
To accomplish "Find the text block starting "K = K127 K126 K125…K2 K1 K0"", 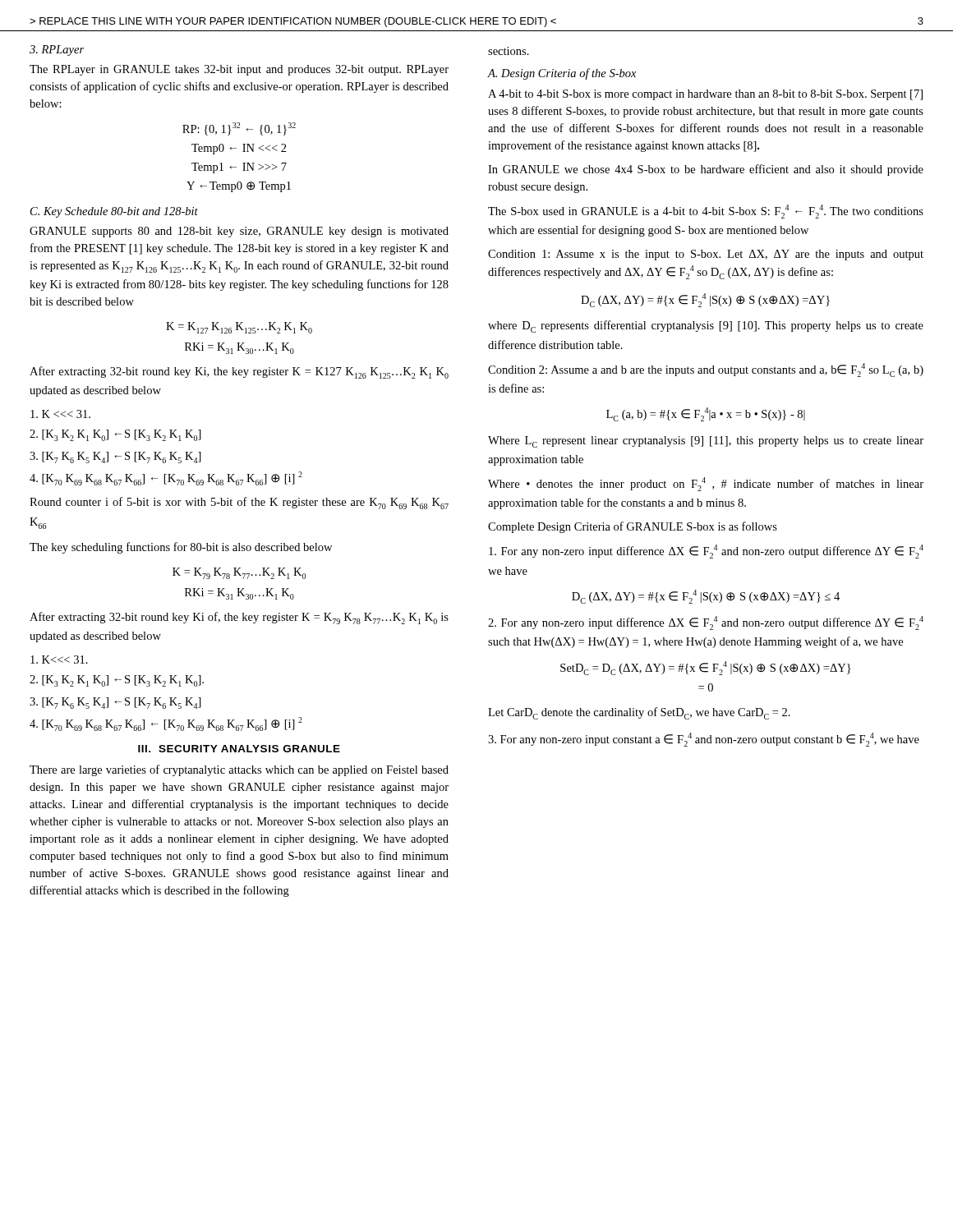I will (239, 338).
